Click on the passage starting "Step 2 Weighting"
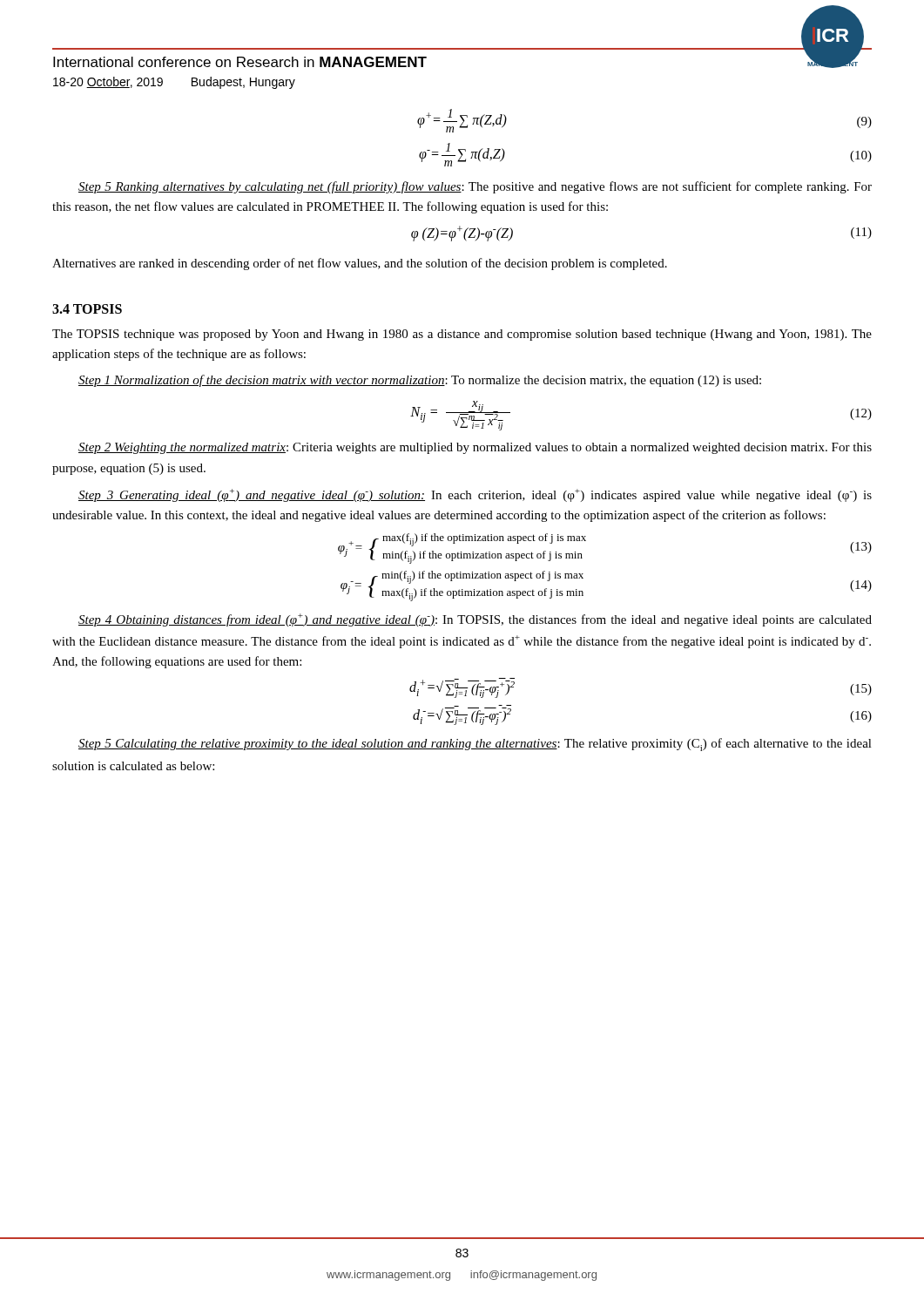This screenshot has width=924, height=1307. pos(462,458)
